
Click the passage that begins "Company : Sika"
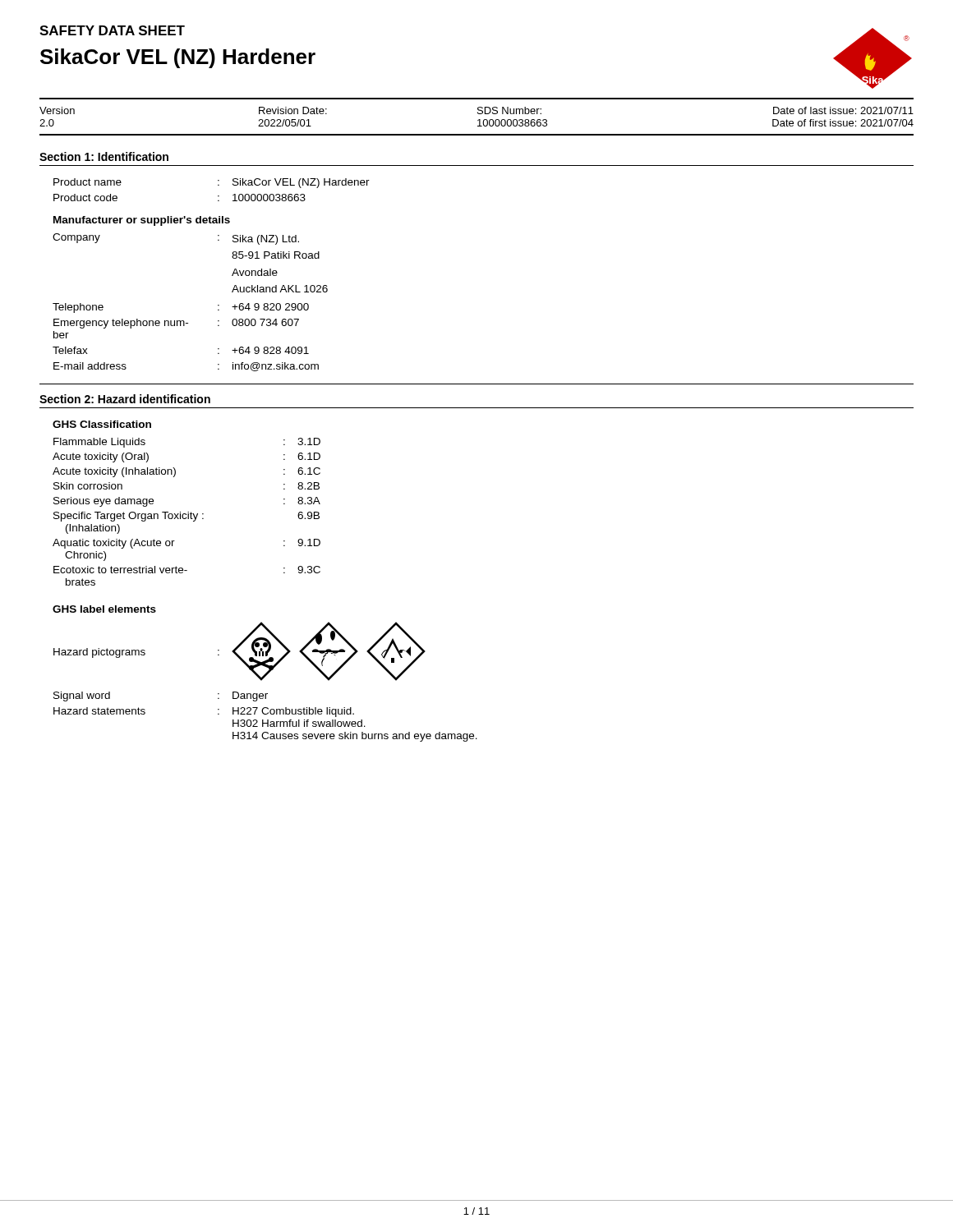[71, 239]
